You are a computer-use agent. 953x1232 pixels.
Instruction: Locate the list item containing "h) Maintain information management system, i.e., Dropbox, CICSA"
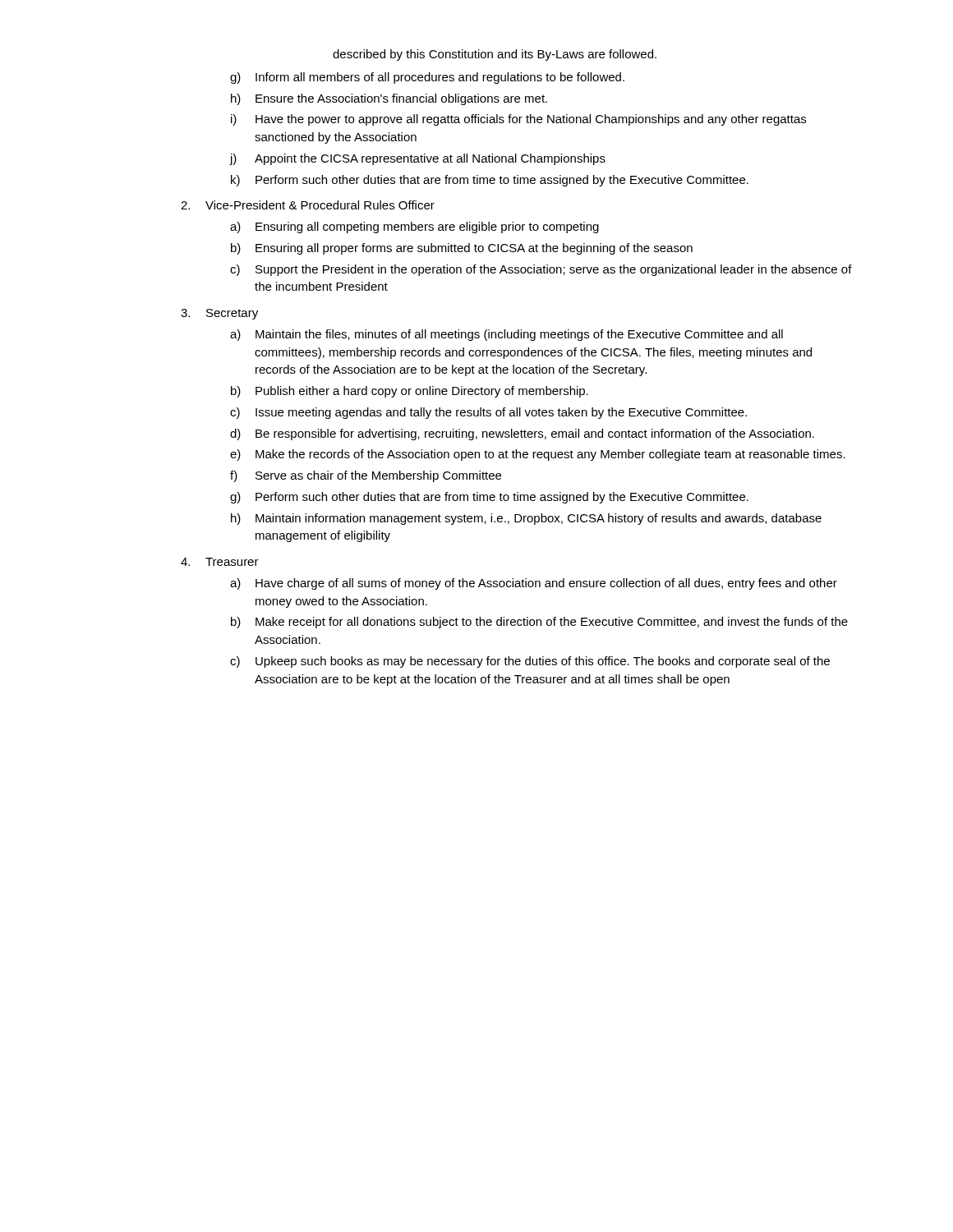(542, 527)
